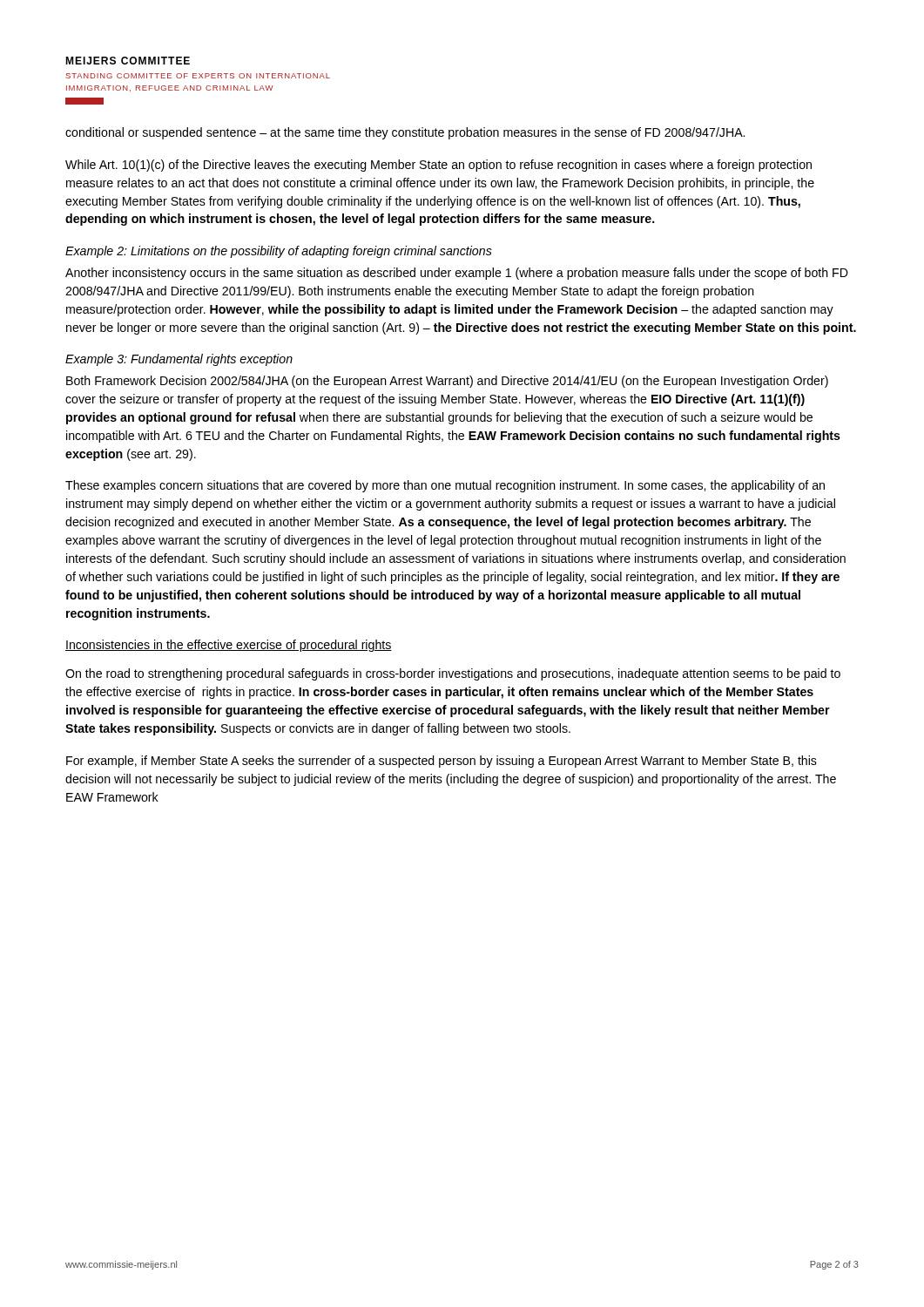Click on the text block that says "conditional or suspended sentence – at the same"

tap(406, 132)
